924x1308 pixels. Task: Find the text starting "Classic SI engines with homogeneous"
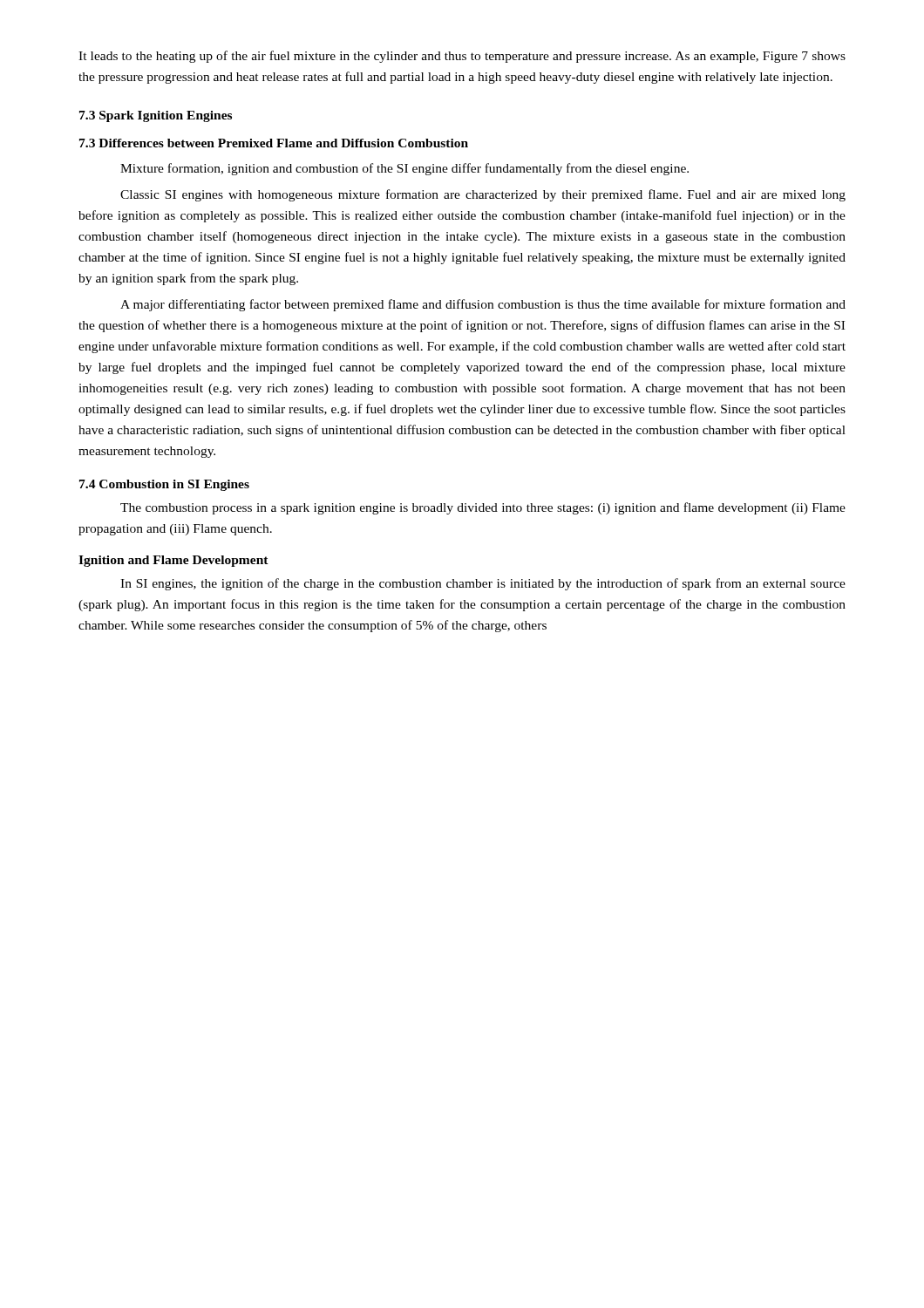(x=462, y=236)
